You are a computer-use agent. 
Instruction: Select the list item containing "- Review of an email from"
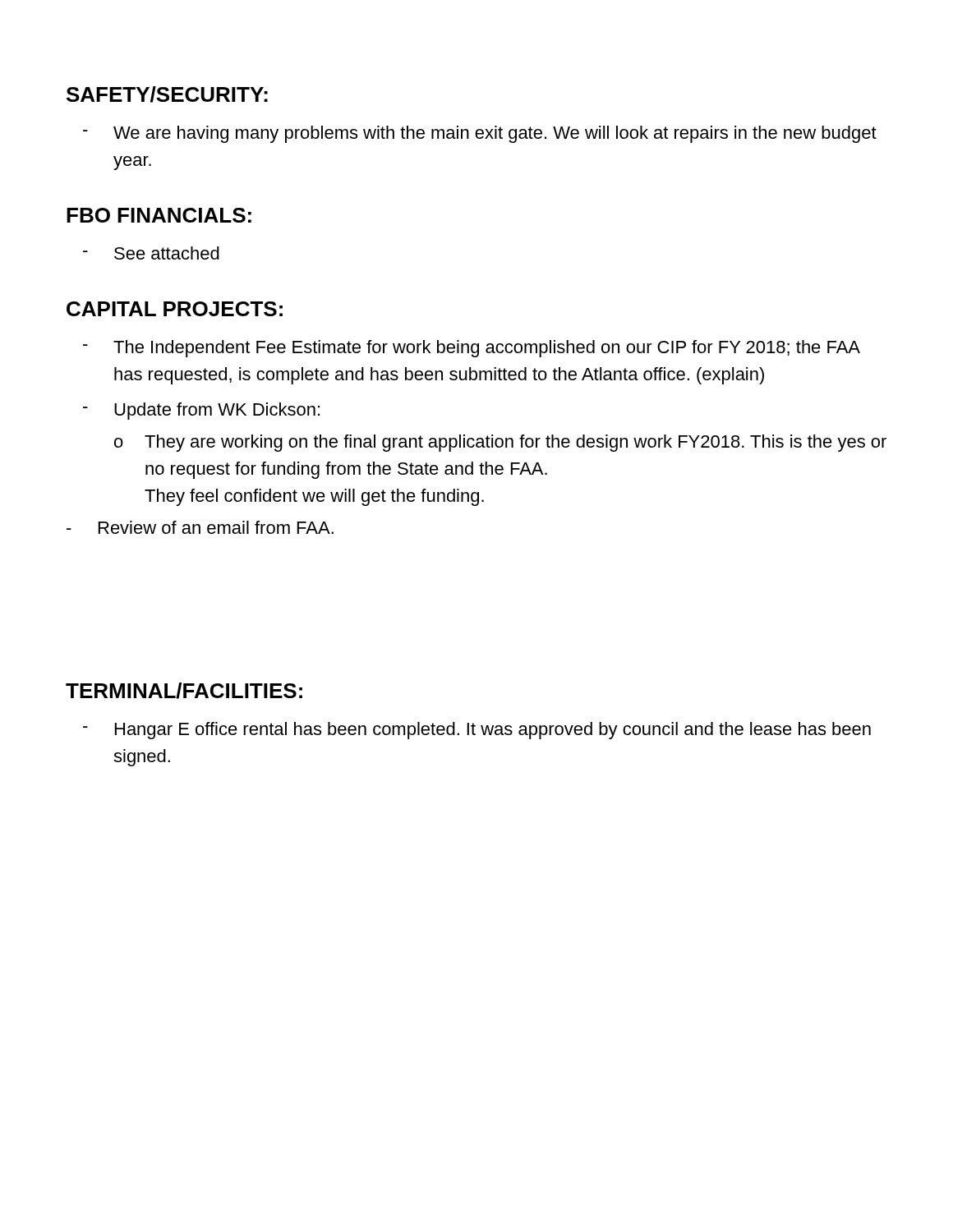pyautogui.click(x=200, y=528)
